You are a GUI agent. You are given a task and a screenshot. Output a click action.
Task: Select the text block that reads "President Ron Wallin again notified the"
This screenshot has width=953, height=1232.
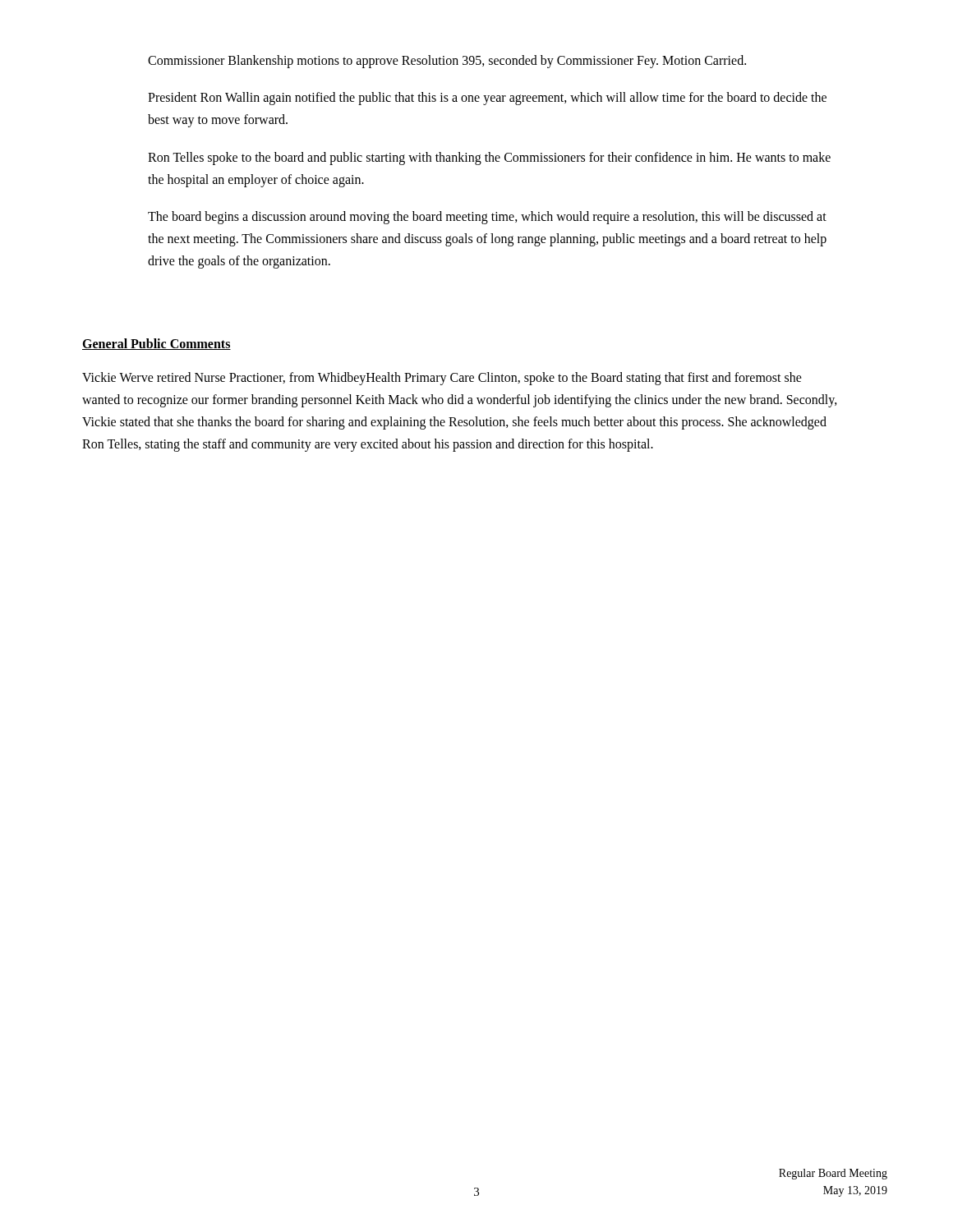click(x=487, y=109)
